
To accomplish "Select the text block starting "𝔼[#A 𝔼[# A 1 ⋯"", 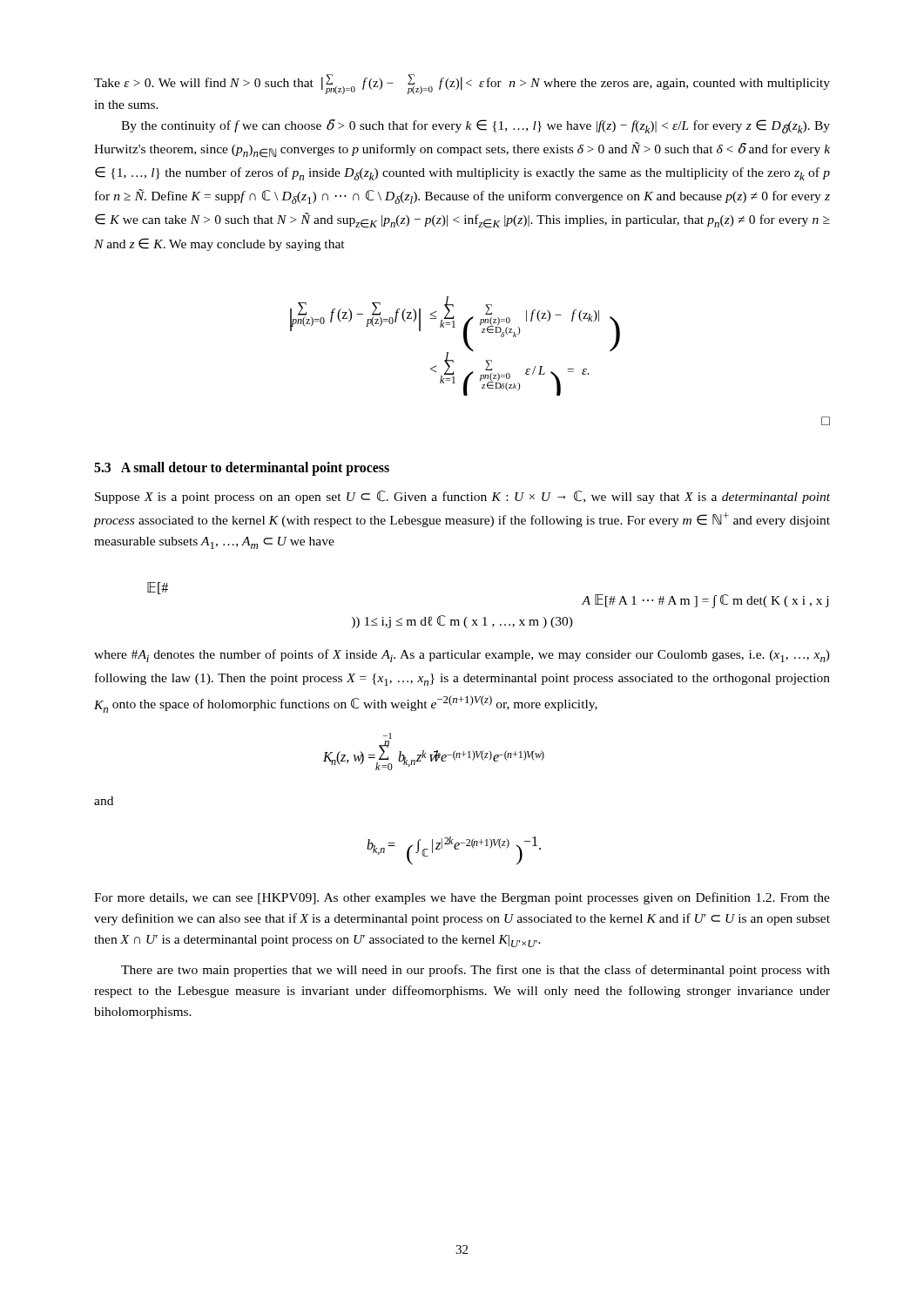I will click(x=161, y=594).
